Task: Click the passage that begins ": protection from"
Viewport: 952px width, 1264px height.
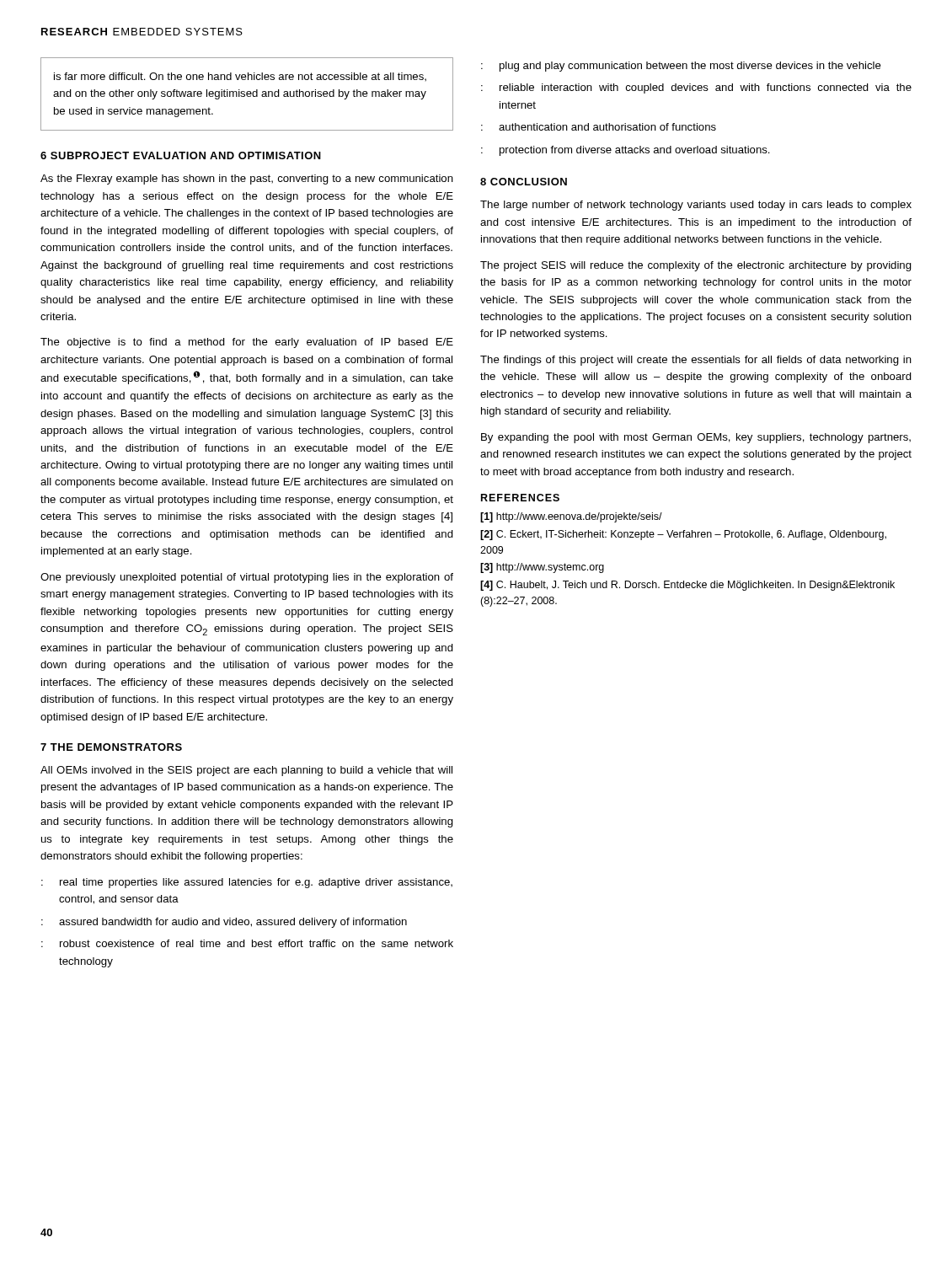Action: tap(696, 150)
